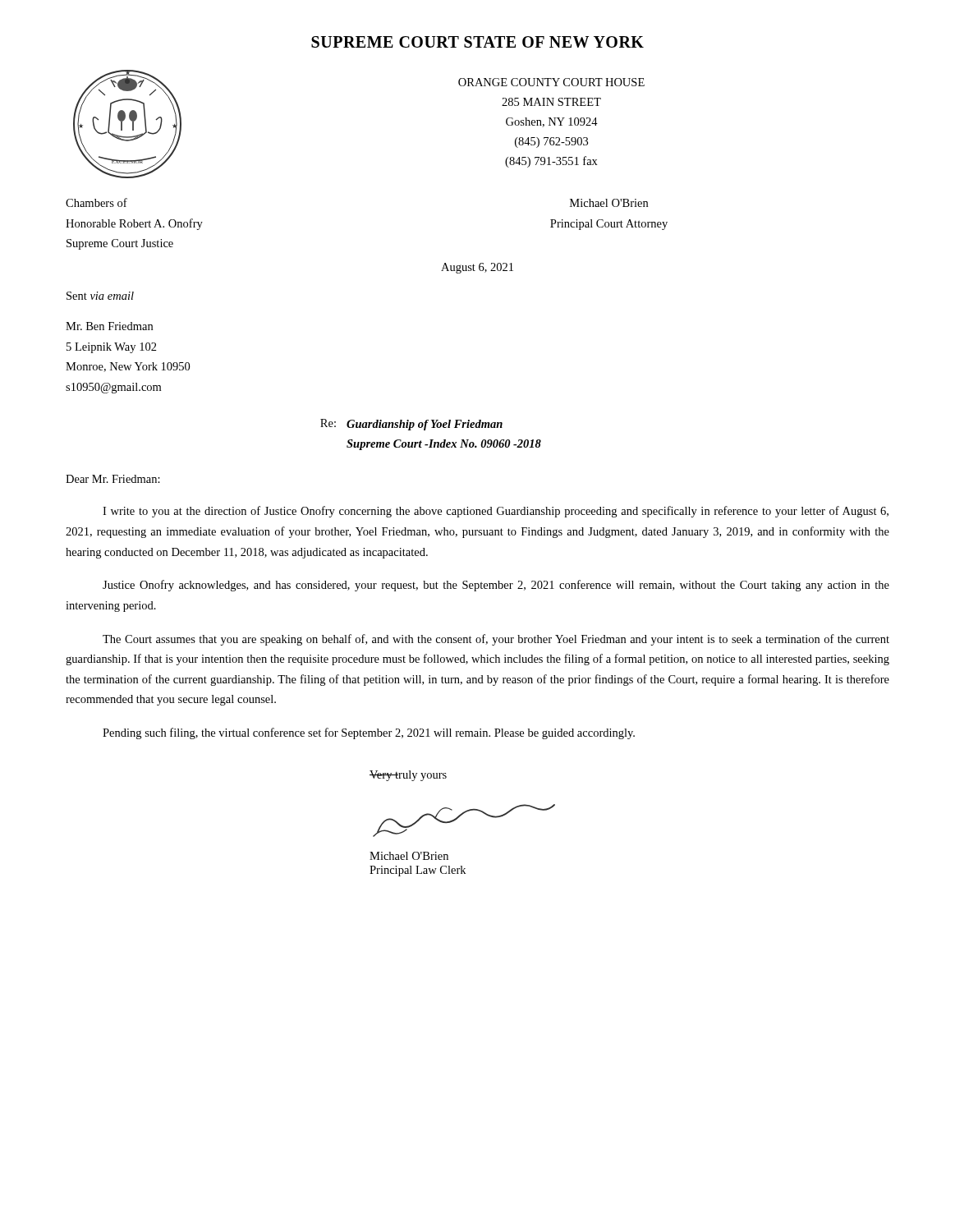Viewport: 955px width, 1232px height.
Task: Where is the passage that starts "Pending such filing, the virtual conference set for"?
Action: (x=369, y=733)
